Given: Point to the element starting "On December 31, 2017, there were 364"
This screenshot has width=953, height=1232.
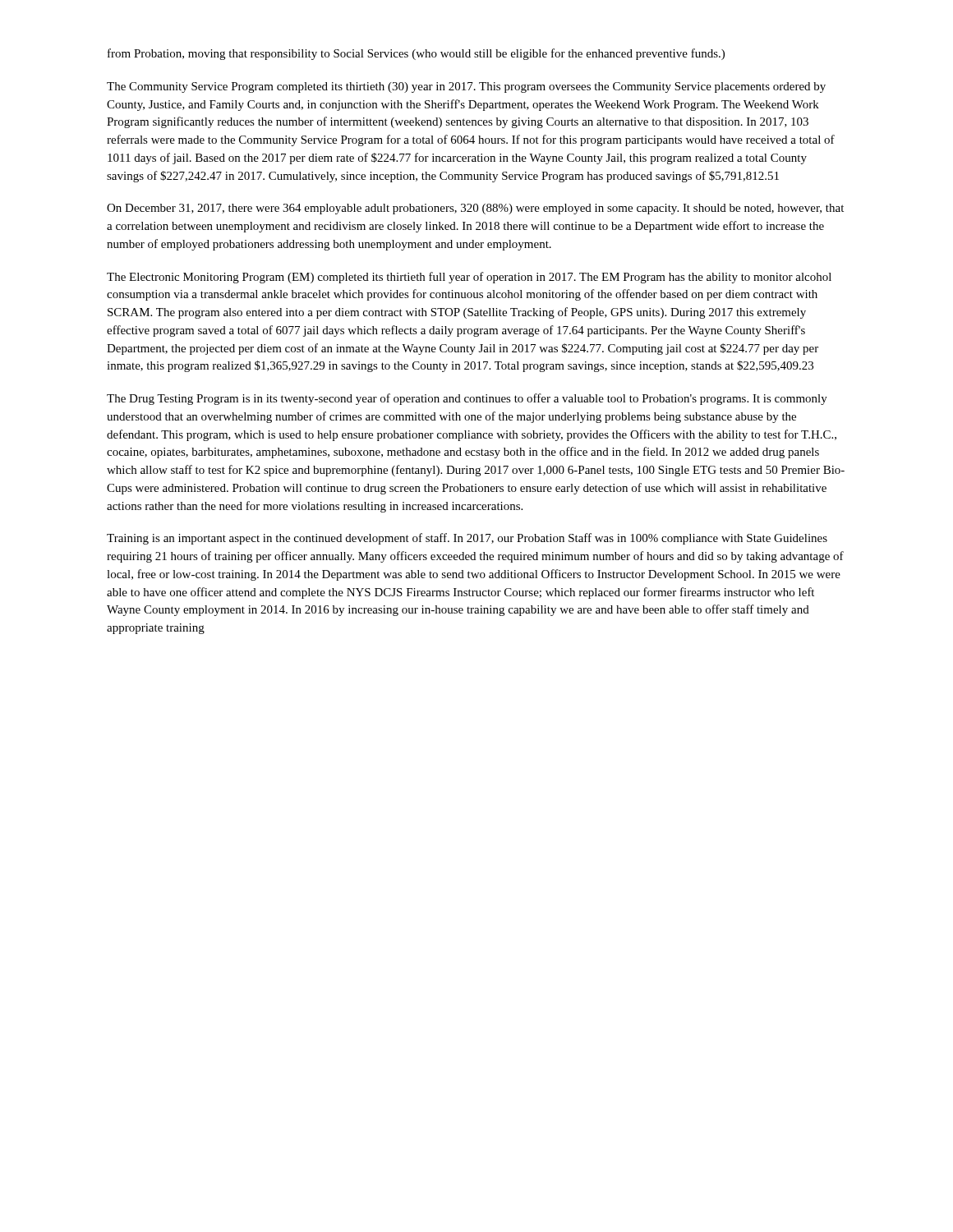Looking at the screenshot, I should point(475,226).
